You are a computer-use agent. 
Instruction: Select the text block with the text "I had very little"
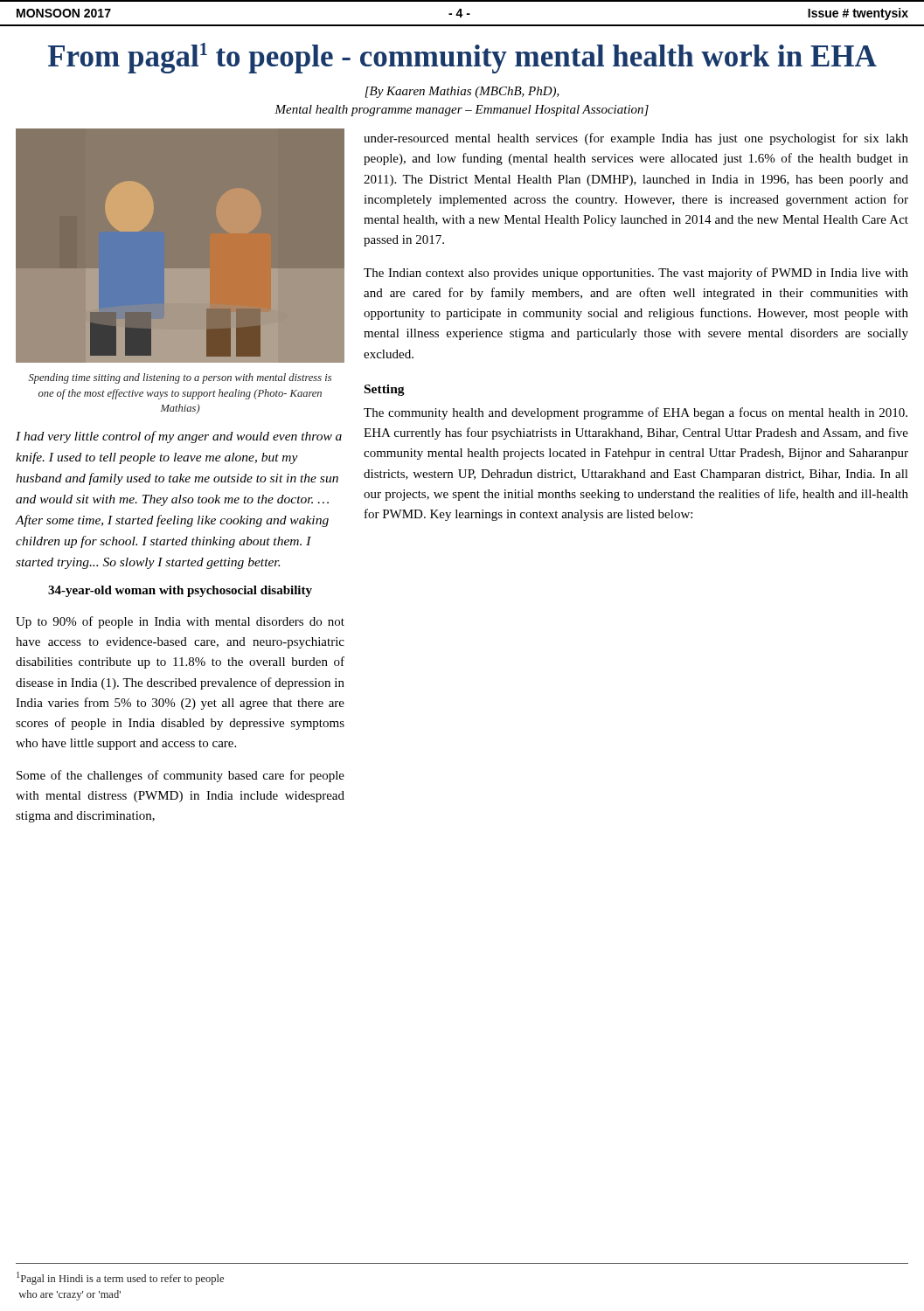coord(179,498)
